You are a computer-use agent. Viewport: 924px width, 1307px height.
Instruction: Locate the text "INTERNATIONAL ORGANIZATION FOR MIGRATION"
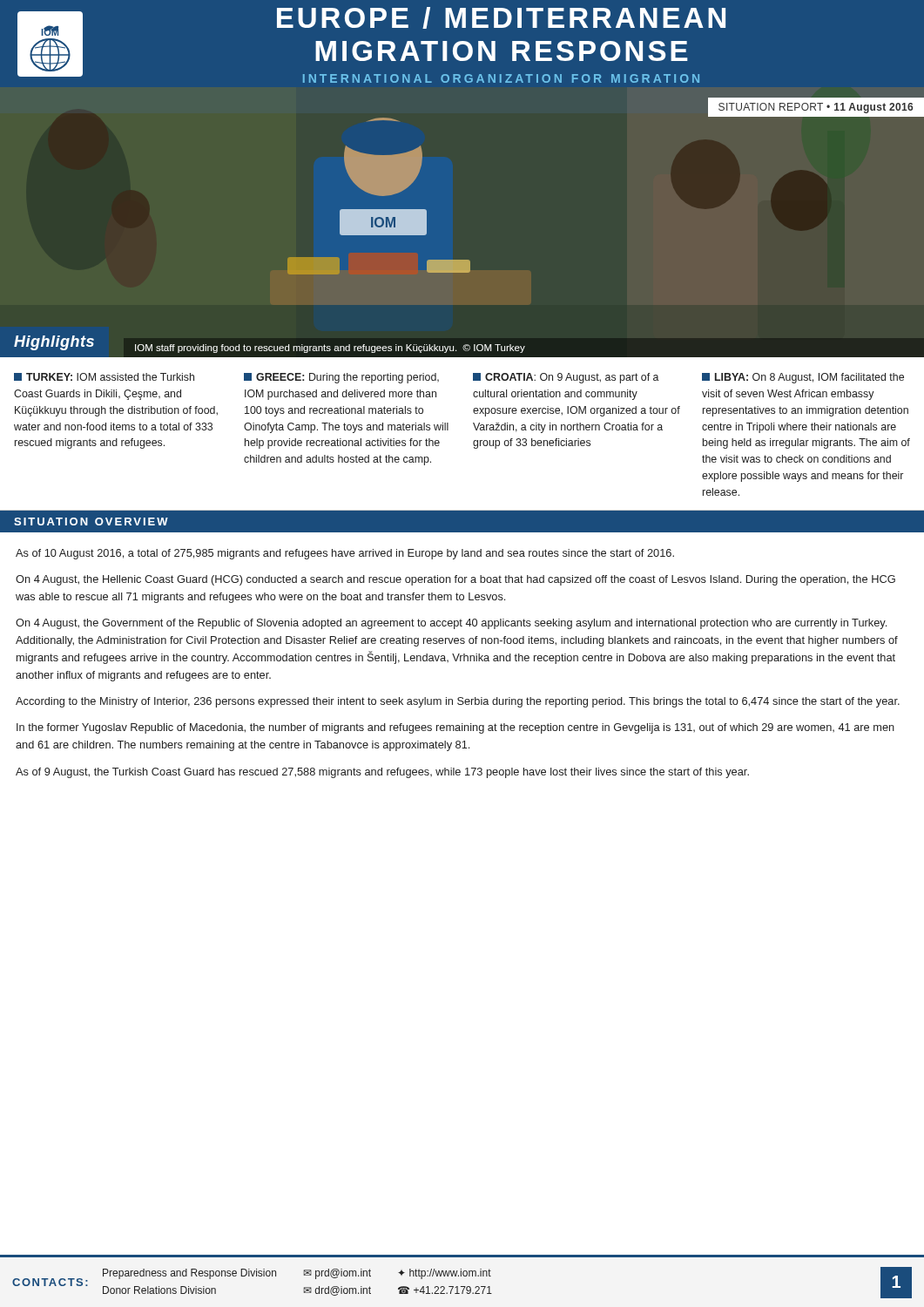pyautogui.click(x=503, y=79)
